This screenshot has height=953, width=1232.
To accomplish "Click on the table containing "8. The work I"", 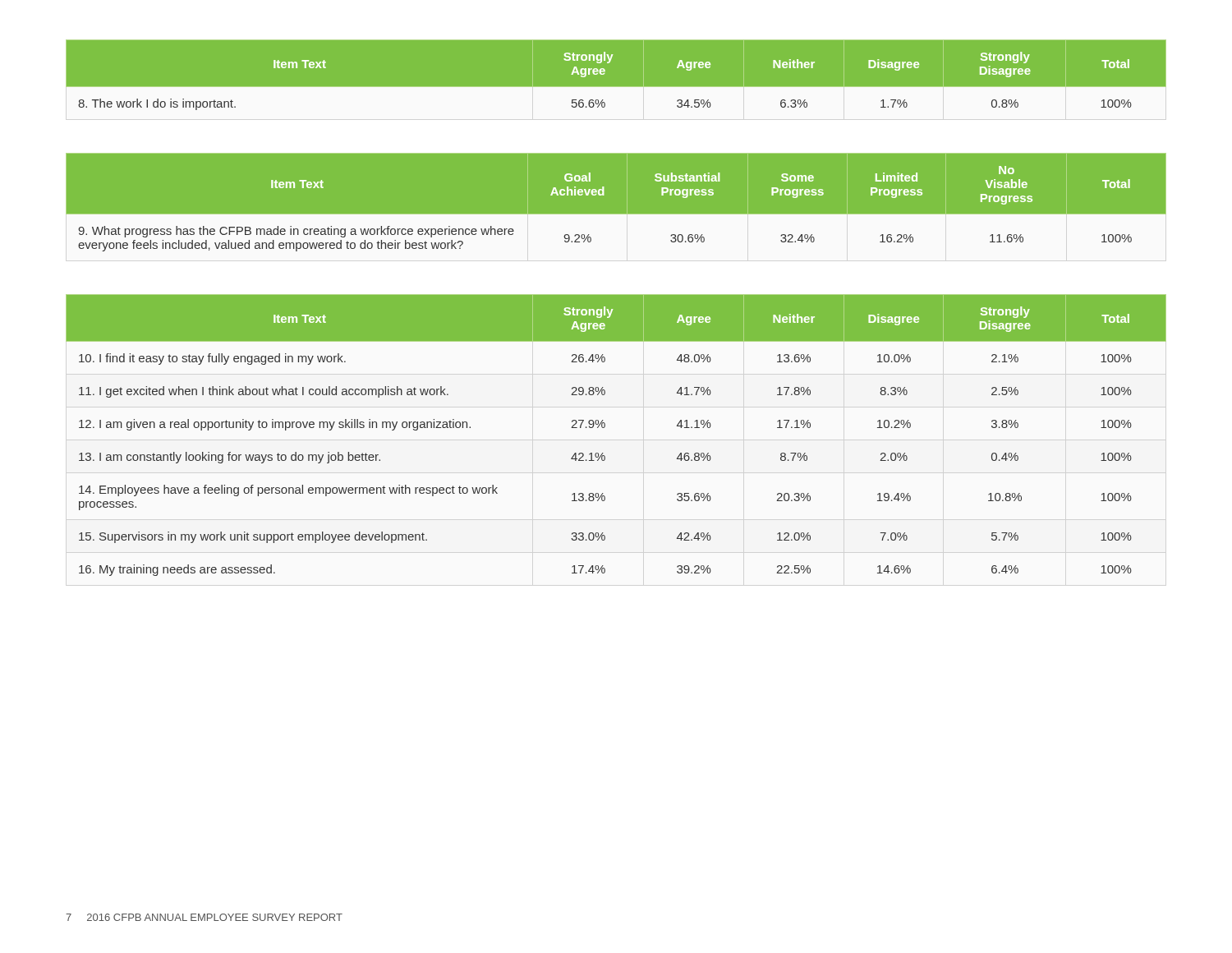I will [x=616, y=80].
